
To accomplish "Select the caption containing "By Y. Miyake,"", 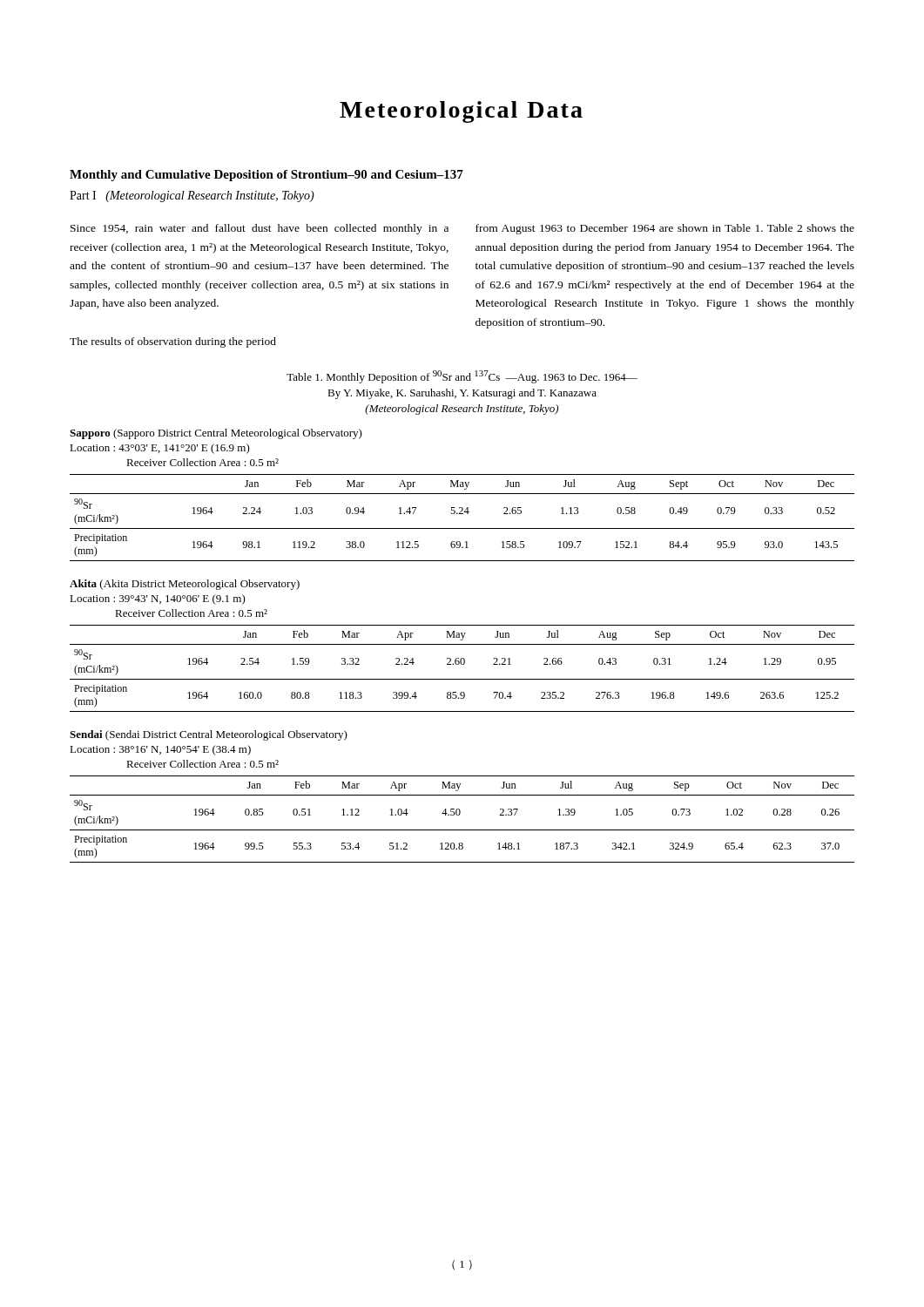I will pos(462,393).
